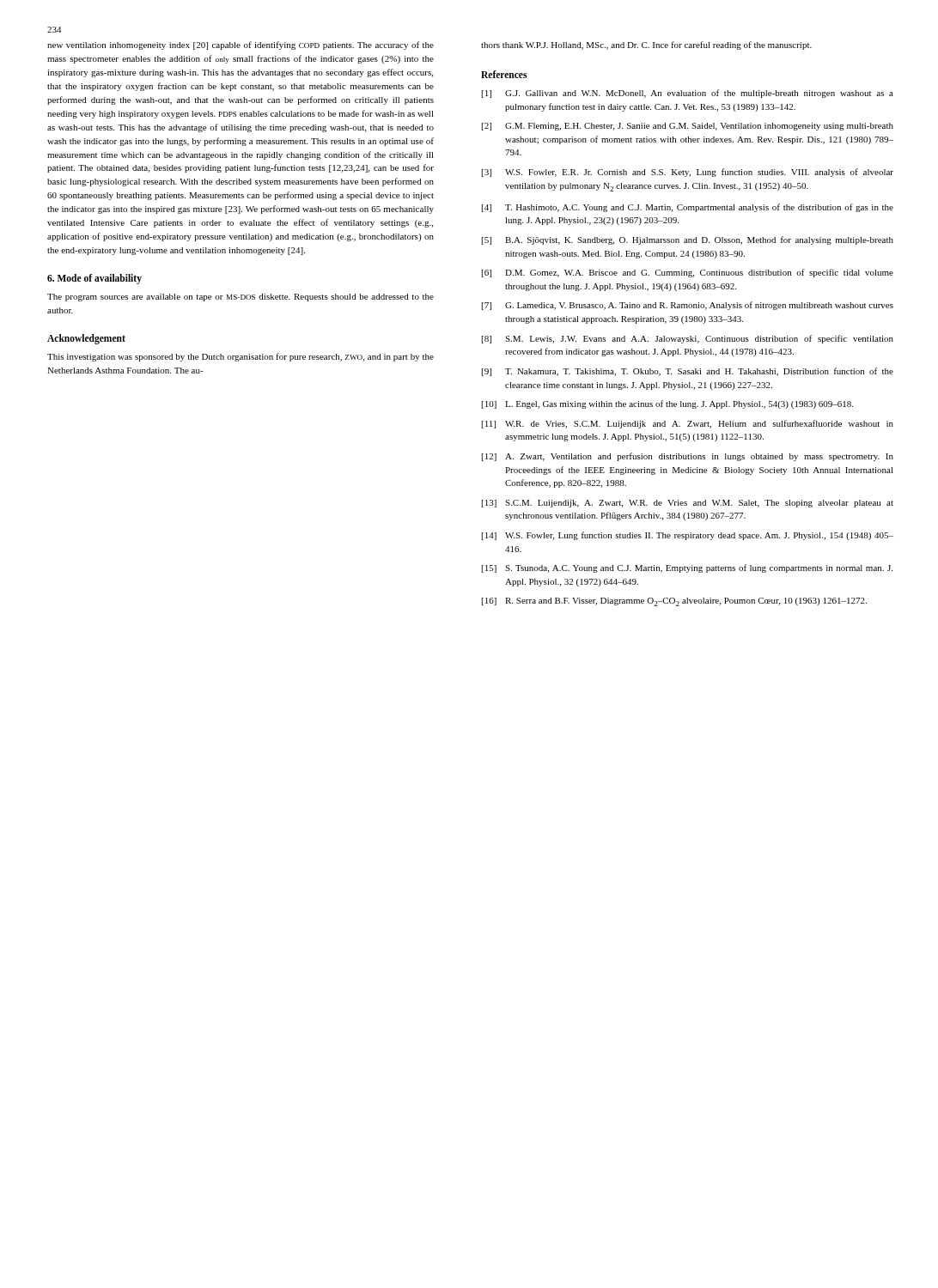Find "6. Mode of availability" on this page

tap(94, 278)
